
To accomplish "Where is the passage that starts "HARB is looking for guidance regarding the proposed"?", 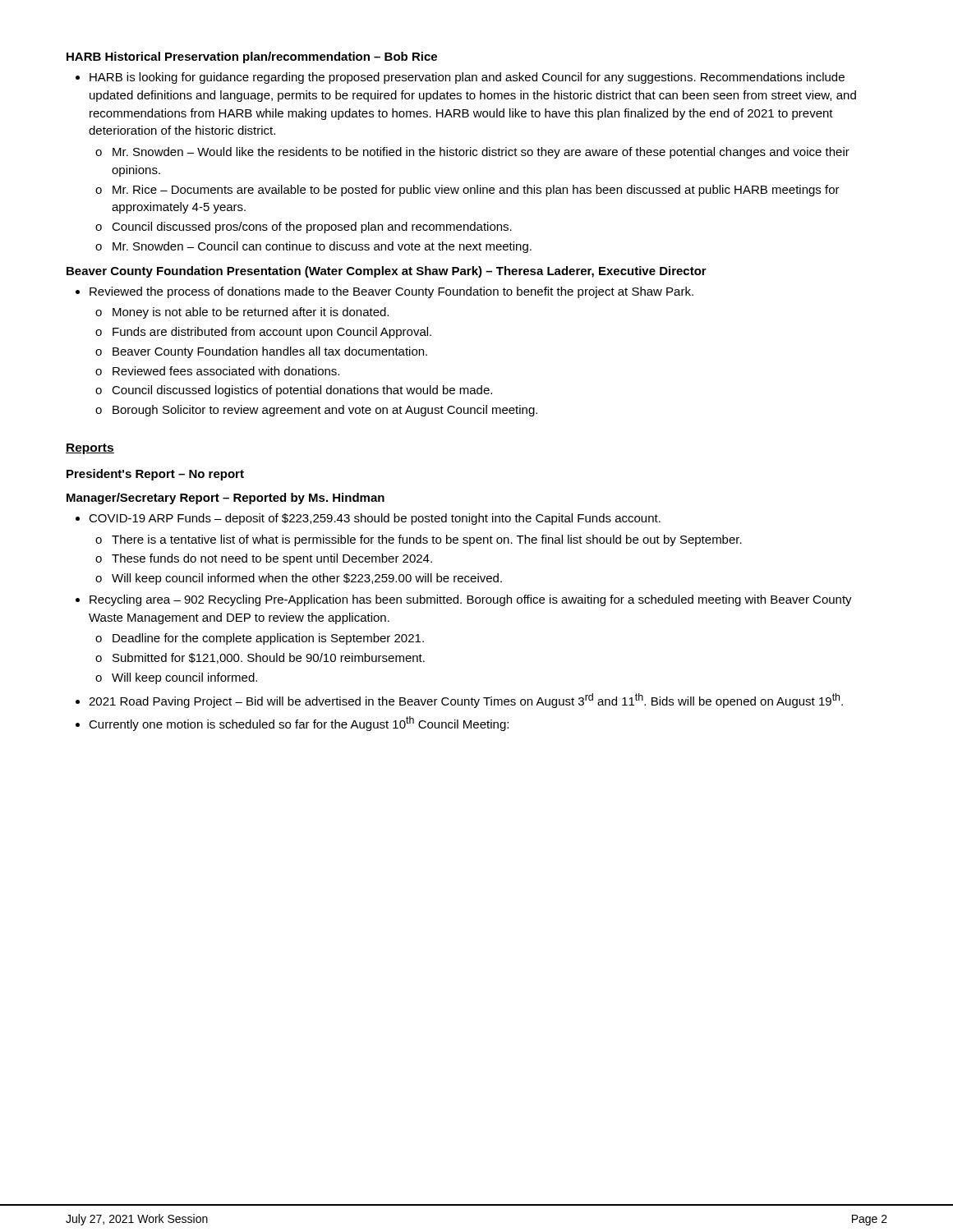I will click(x=488, y=162).
